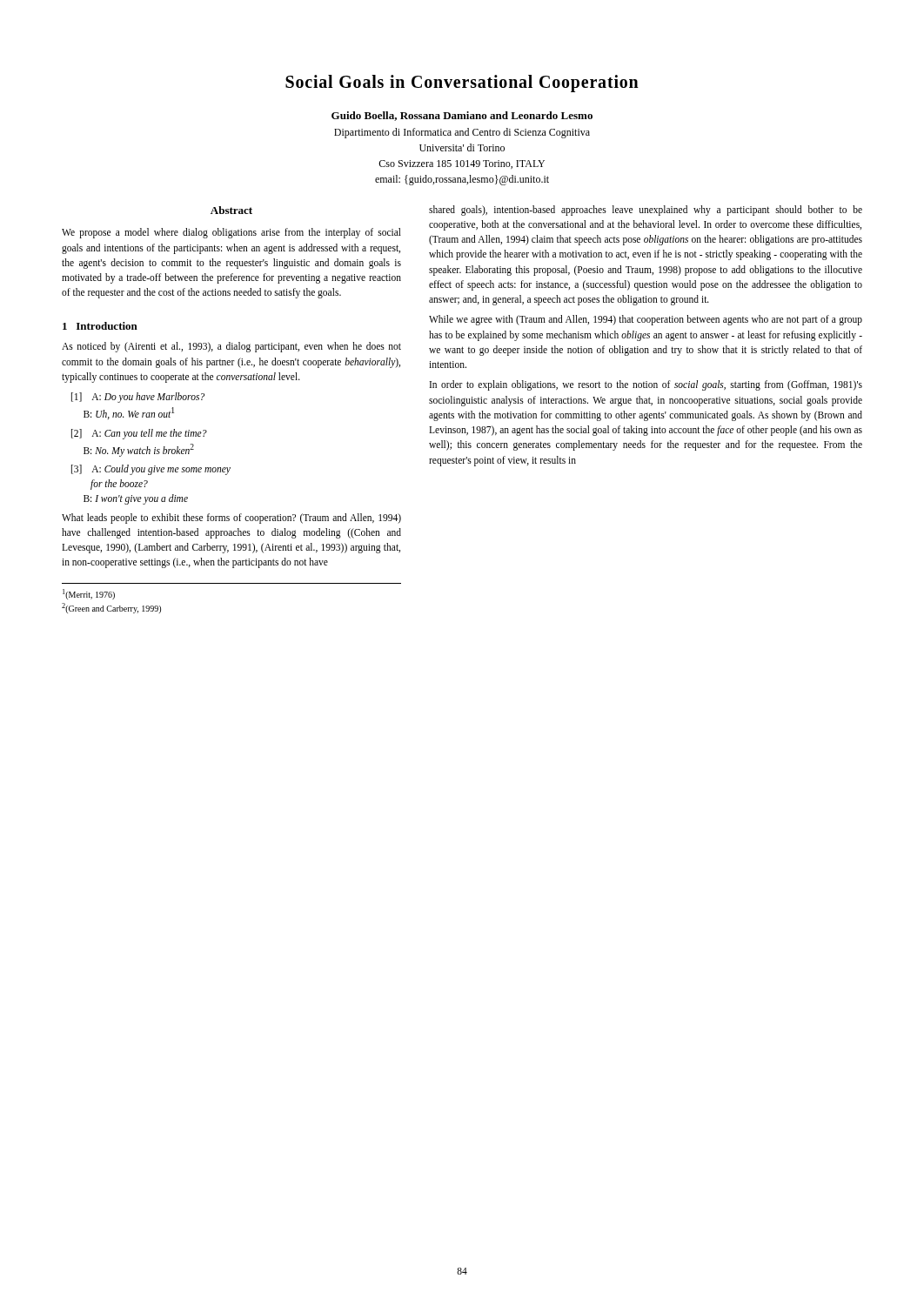
Task: Click on the text block that says "In order to explain"
Action: pos(646,422)
